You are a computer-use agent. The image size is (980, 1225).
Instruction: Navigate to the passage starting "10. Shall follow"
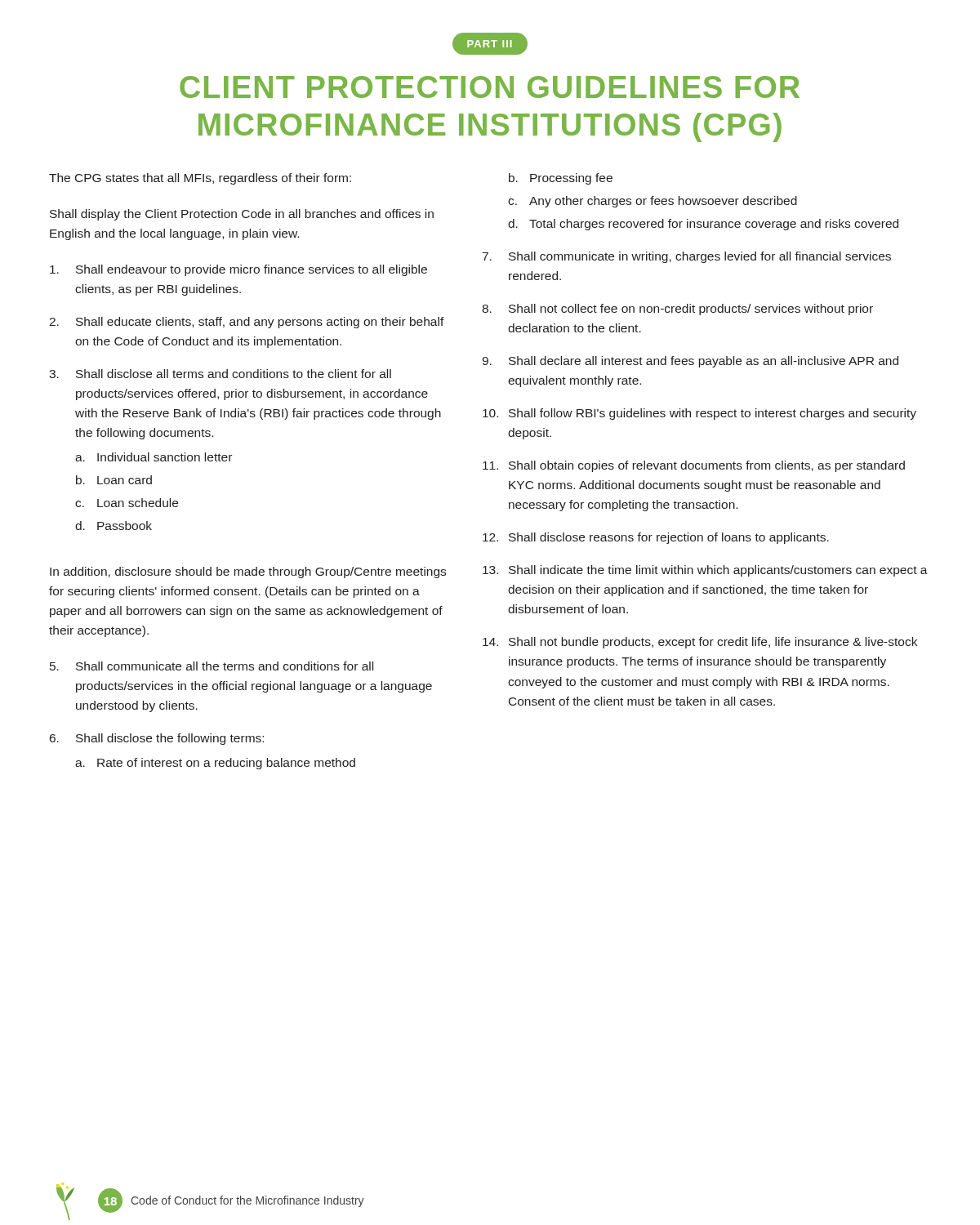click(706, 423)
